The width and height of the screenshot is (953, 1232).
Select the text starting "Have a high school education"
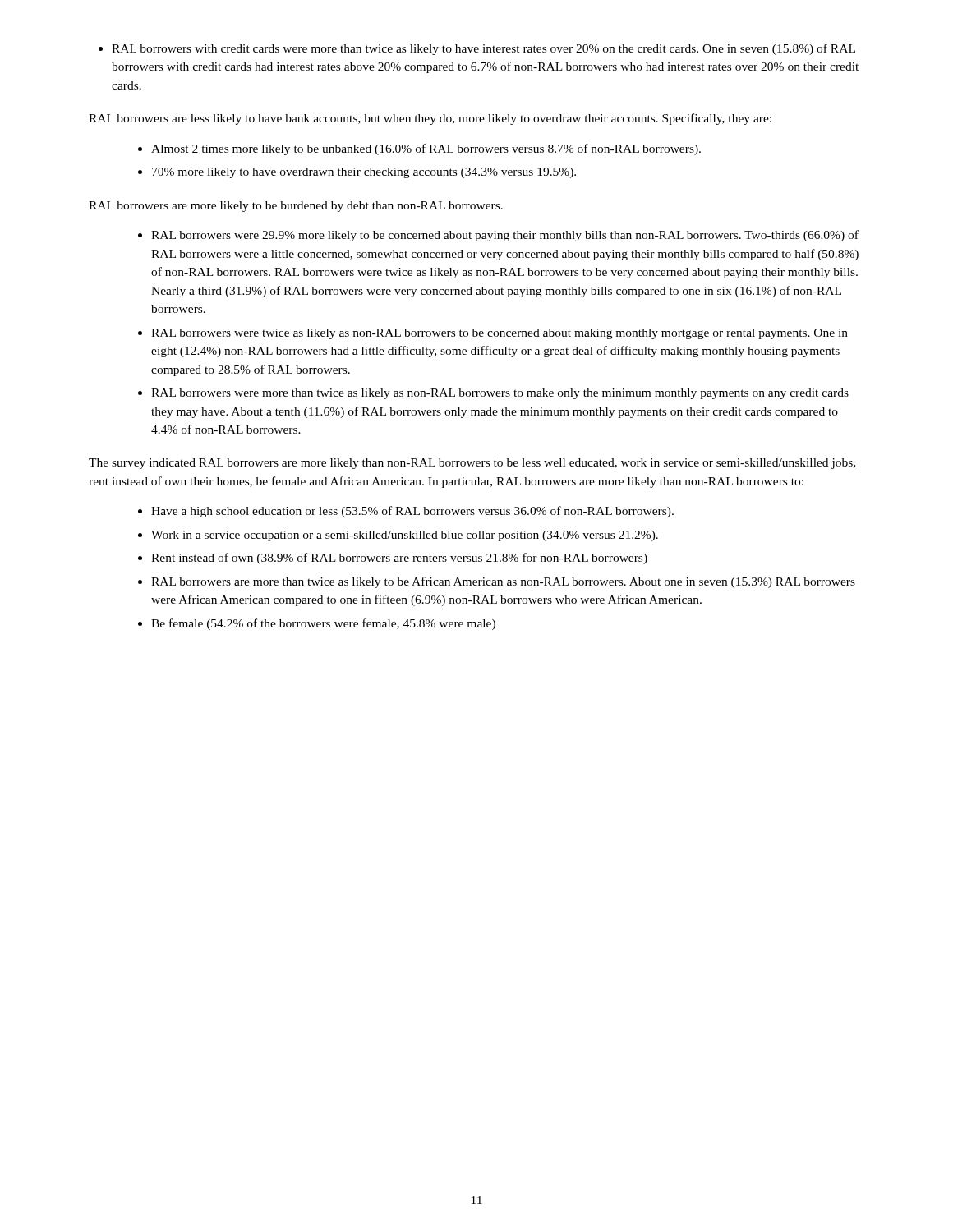point(496,511)
